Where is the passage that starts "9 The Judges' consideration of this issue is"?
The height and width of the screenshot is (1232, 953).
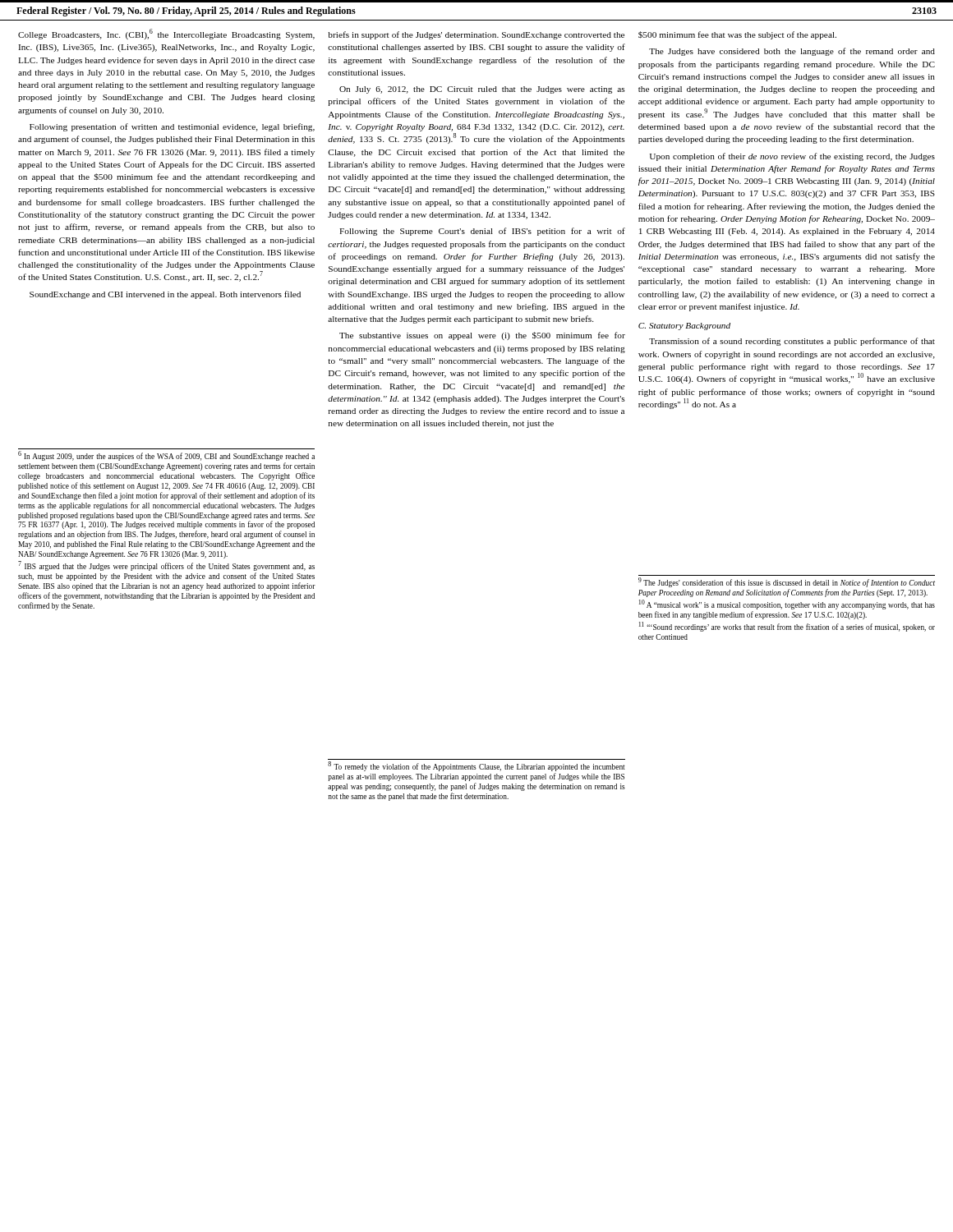786,610
